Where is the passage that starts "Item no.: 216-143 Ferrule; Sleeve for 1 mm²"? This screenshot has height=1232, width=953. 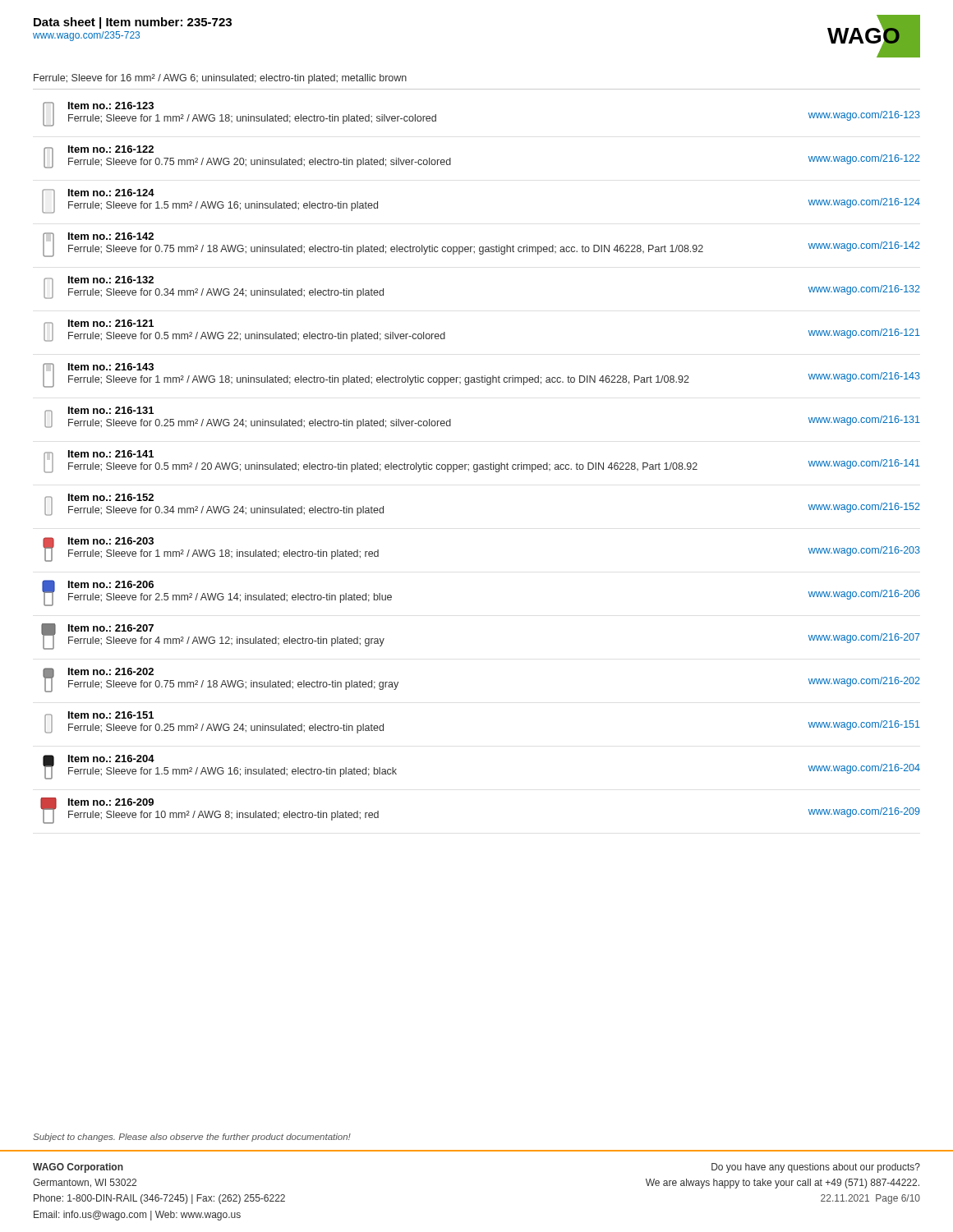[476, 375]
